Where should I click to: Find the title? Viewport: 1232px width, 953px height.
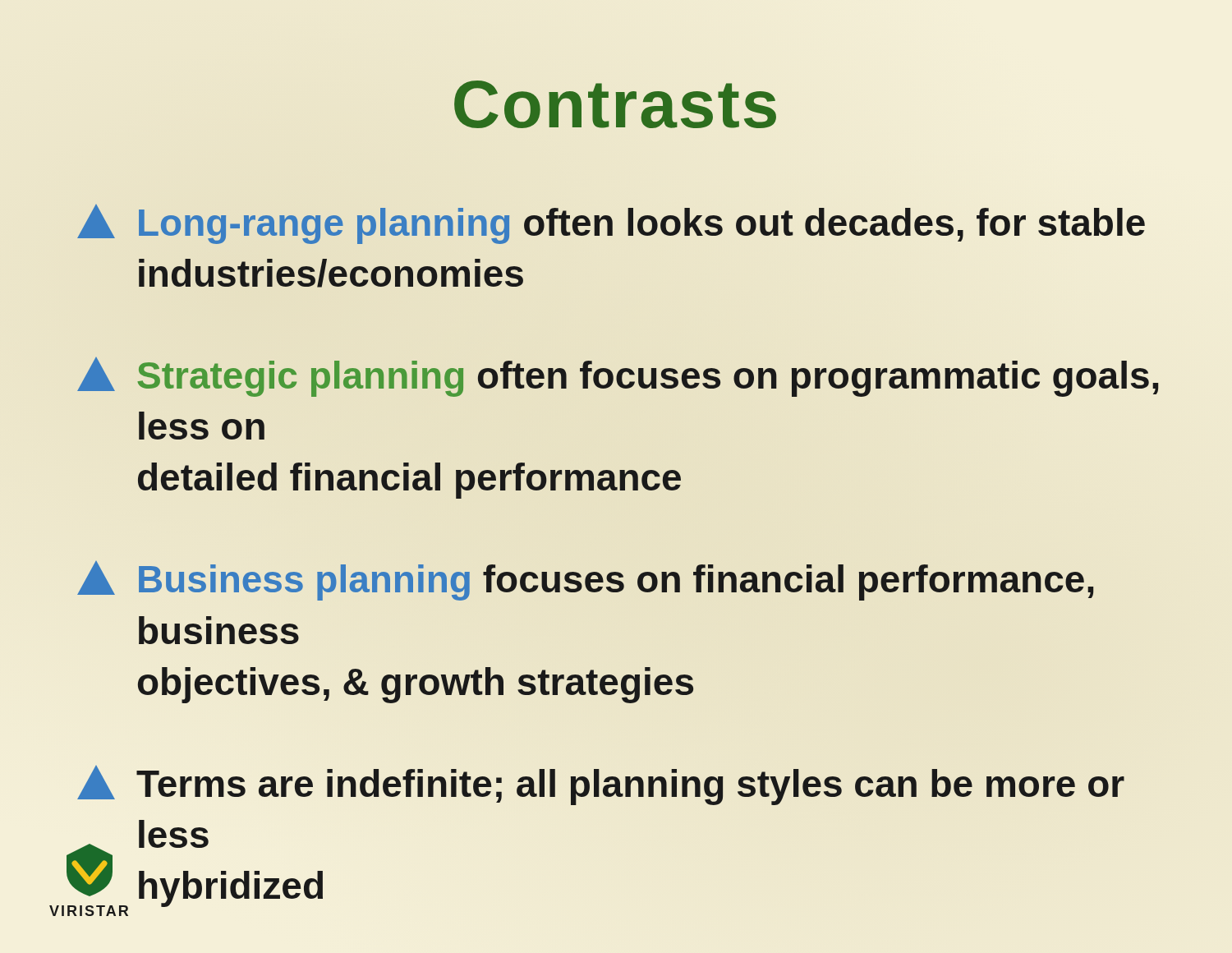pos(616,104)
